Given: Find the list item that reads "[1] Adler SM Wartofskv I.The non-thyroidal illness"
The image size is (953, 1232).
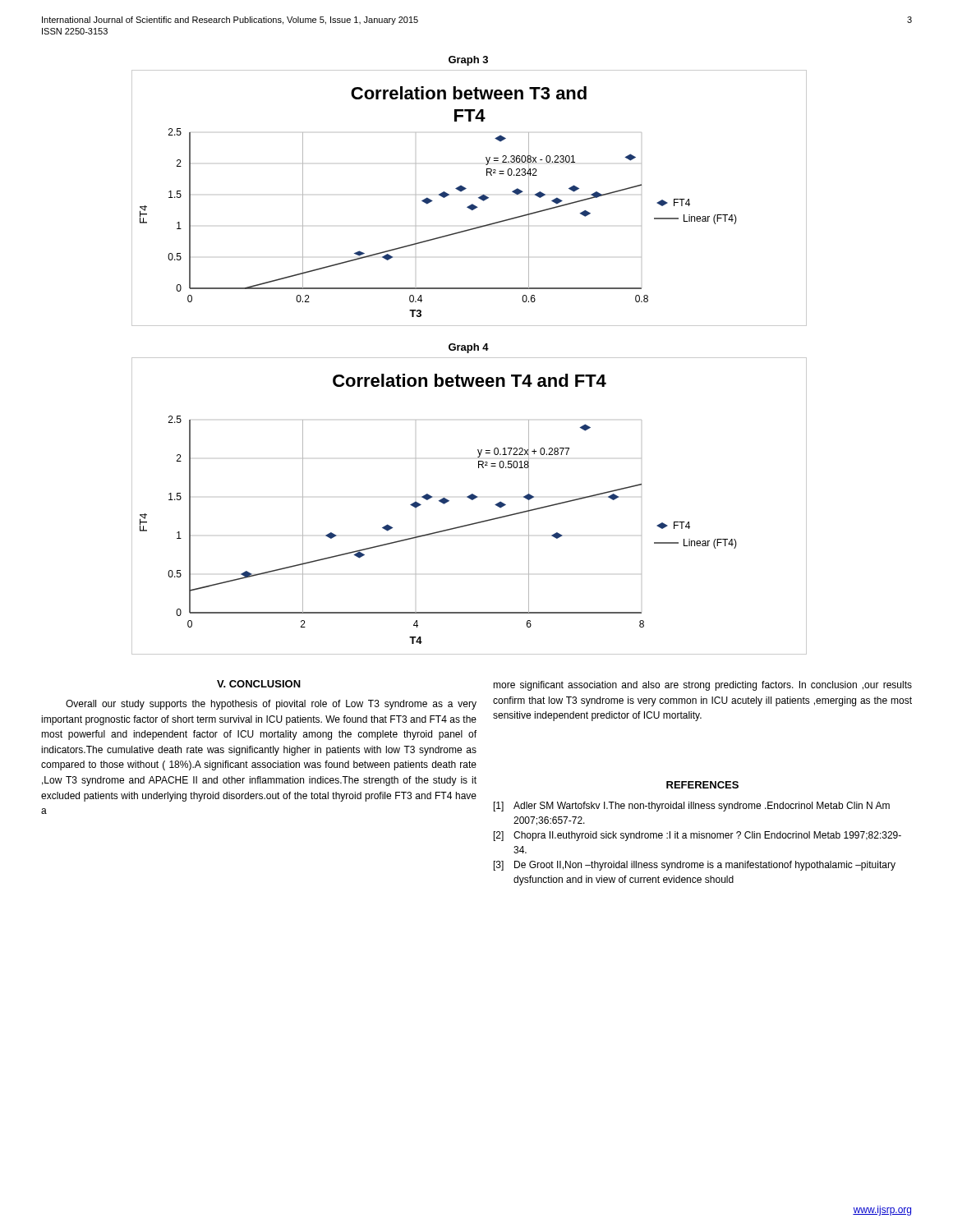Looking at the screenshot, I should tap(702, 813).
